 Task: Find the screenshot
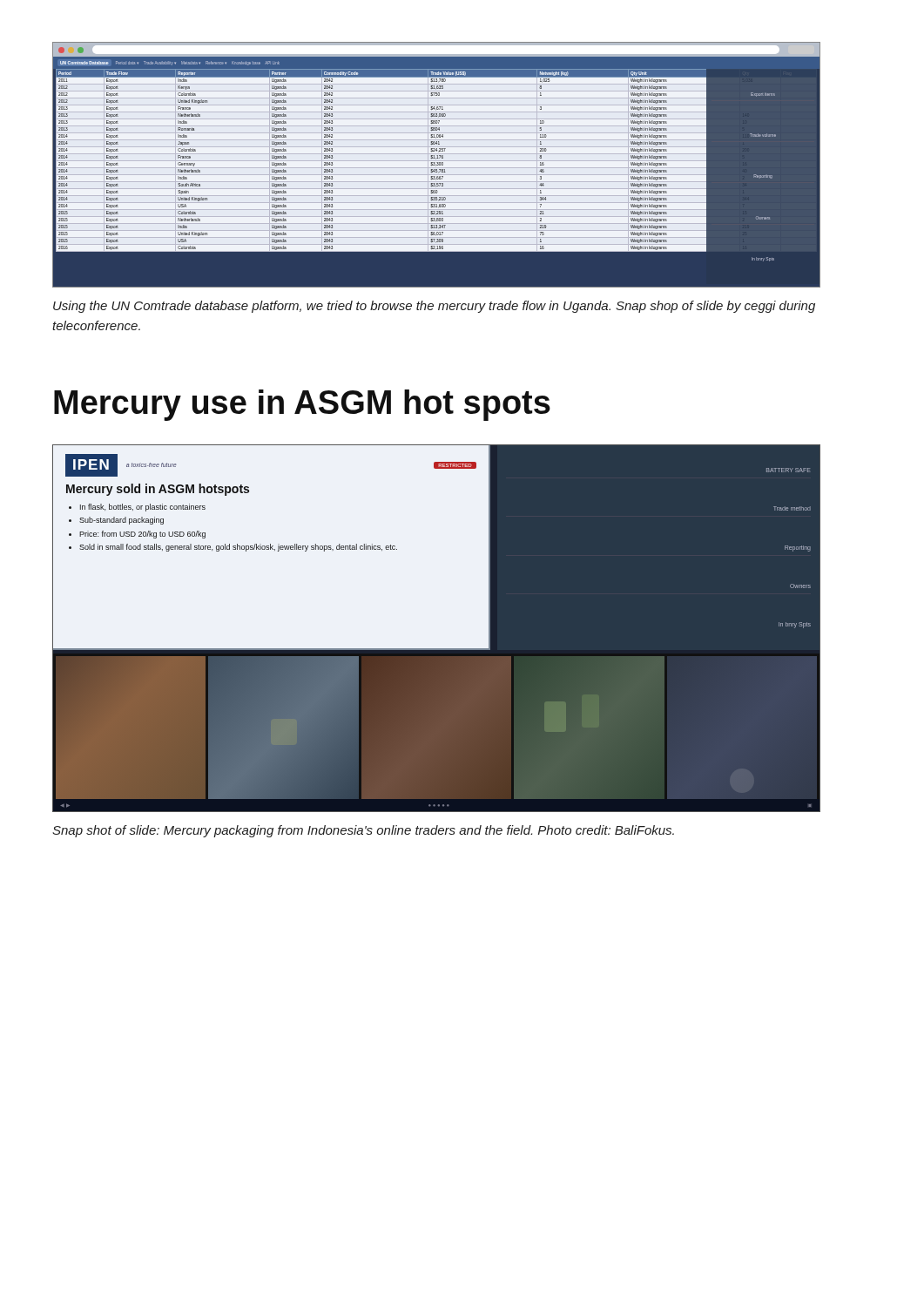[x=436, y=165]
